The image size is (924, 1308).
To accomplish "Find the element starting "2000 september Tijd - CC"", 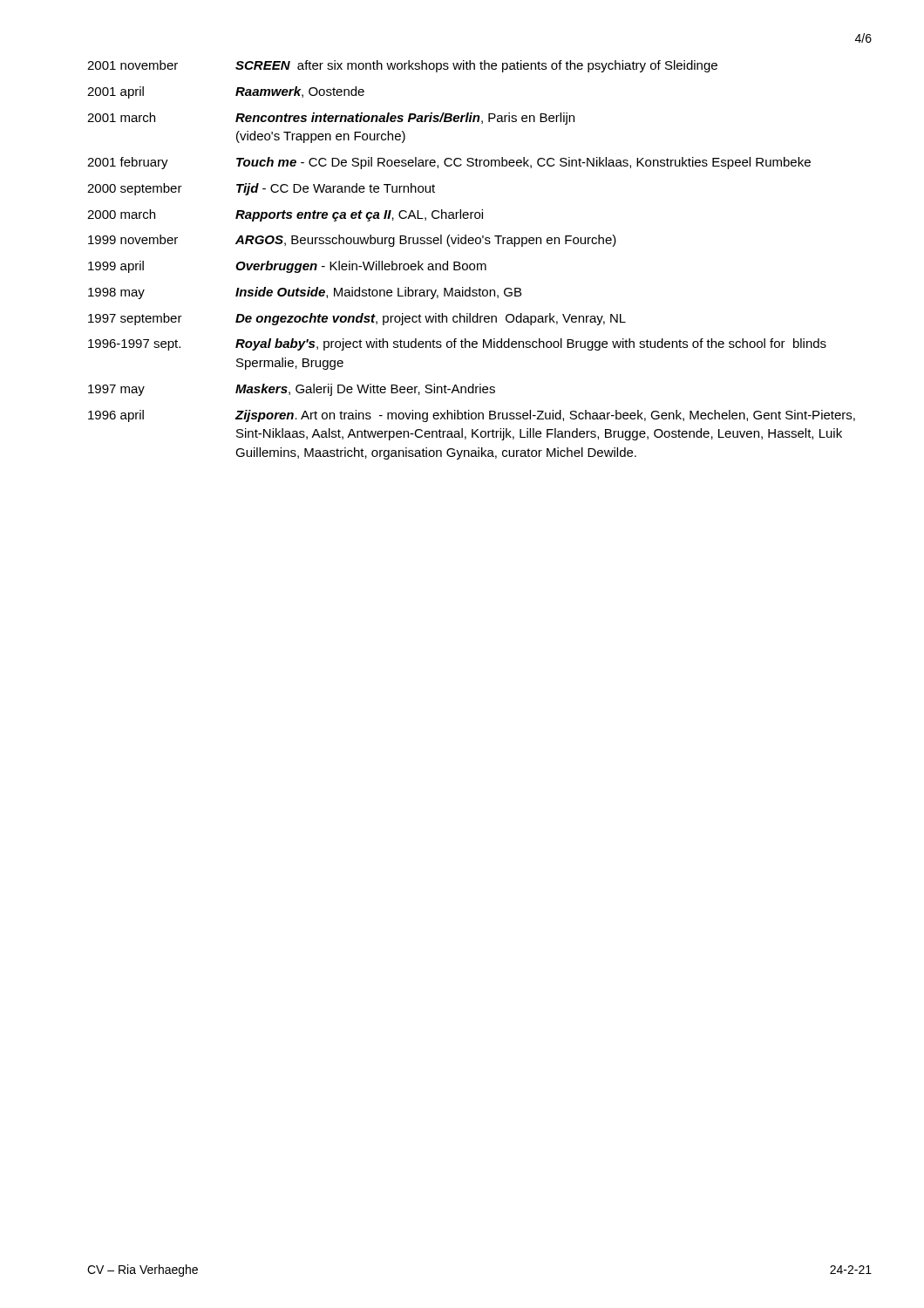I will pos(261,189).
